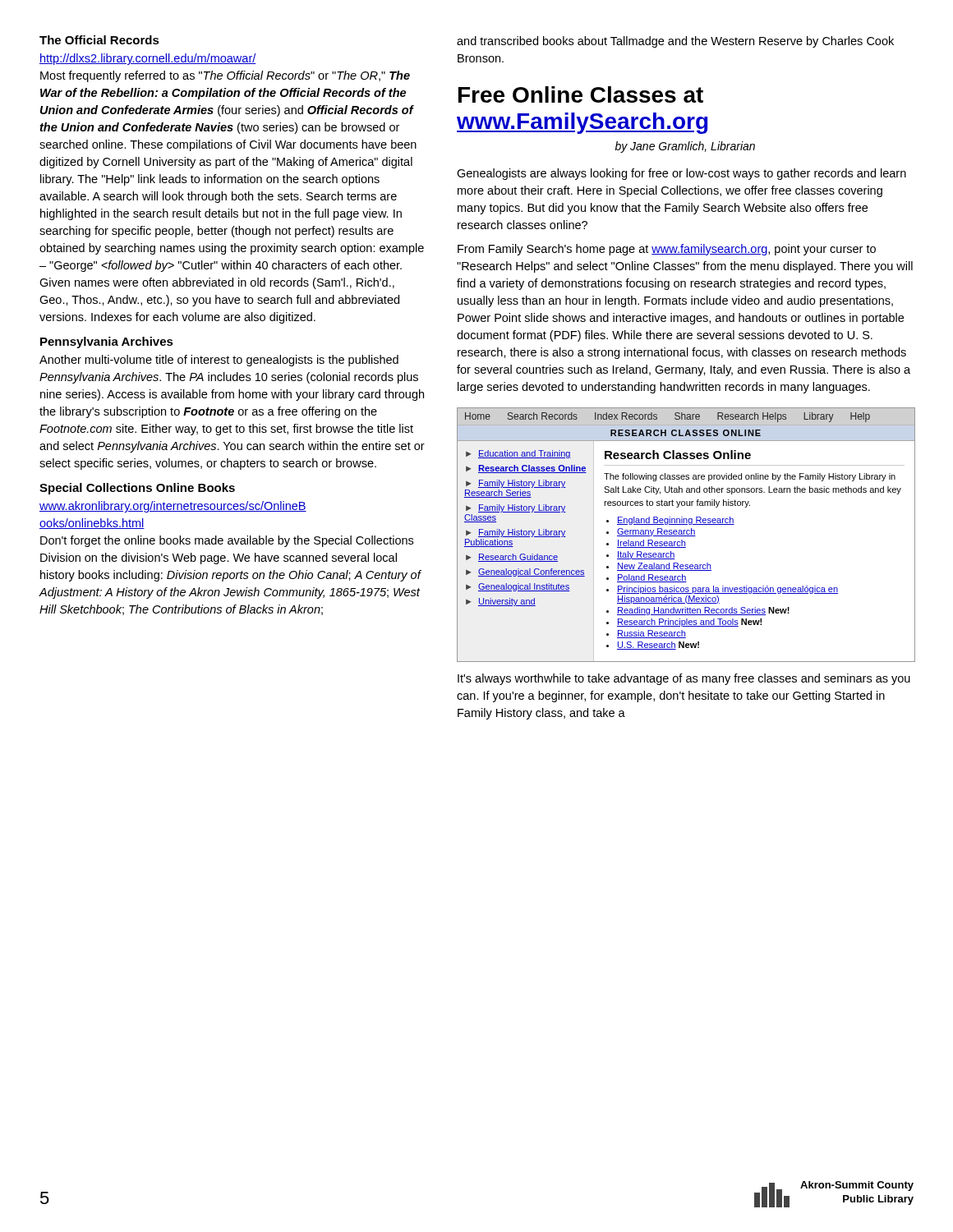The image size is (953, 1232).
Task: Locate the block of text that opens with "www.akronlibrary.org/internetresources/sc/OnlineBooks/onlinebks.html Don't forget"
Action: pos(233,558)
